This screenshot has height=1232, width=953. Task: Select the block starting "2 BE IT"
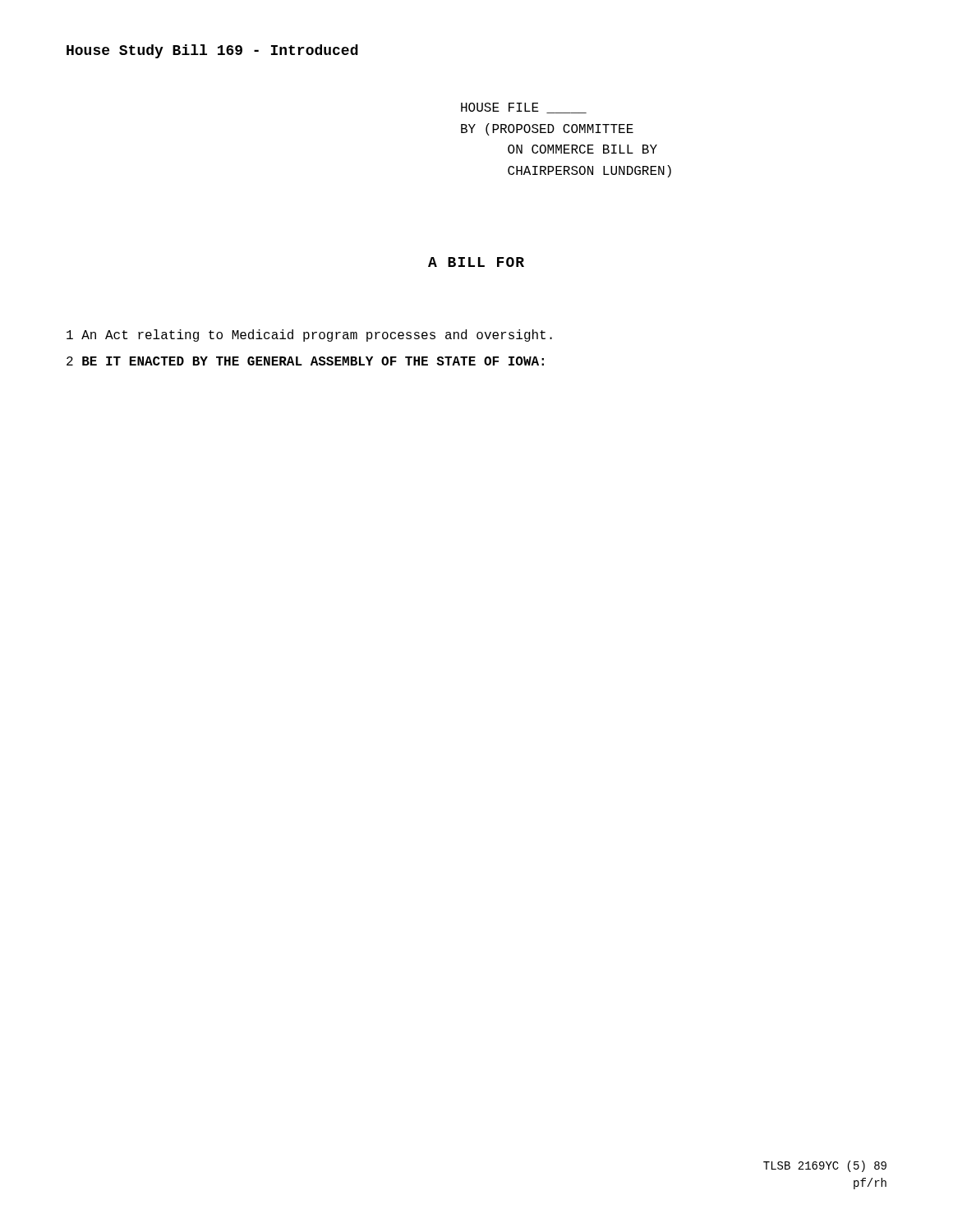[306, 362]
